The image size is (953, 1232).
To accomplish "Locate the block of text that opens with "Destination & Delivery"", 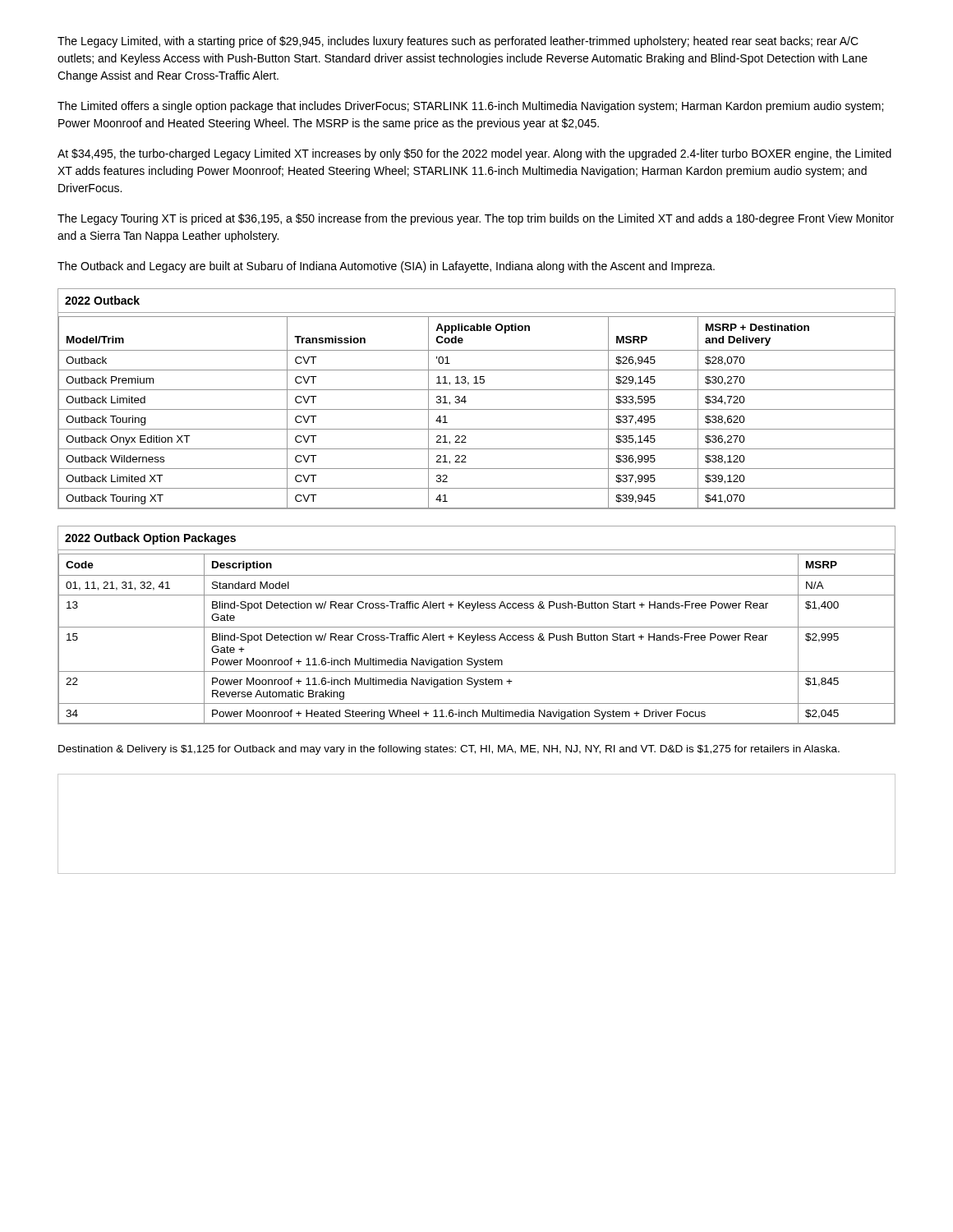I will tap(449, 749).
